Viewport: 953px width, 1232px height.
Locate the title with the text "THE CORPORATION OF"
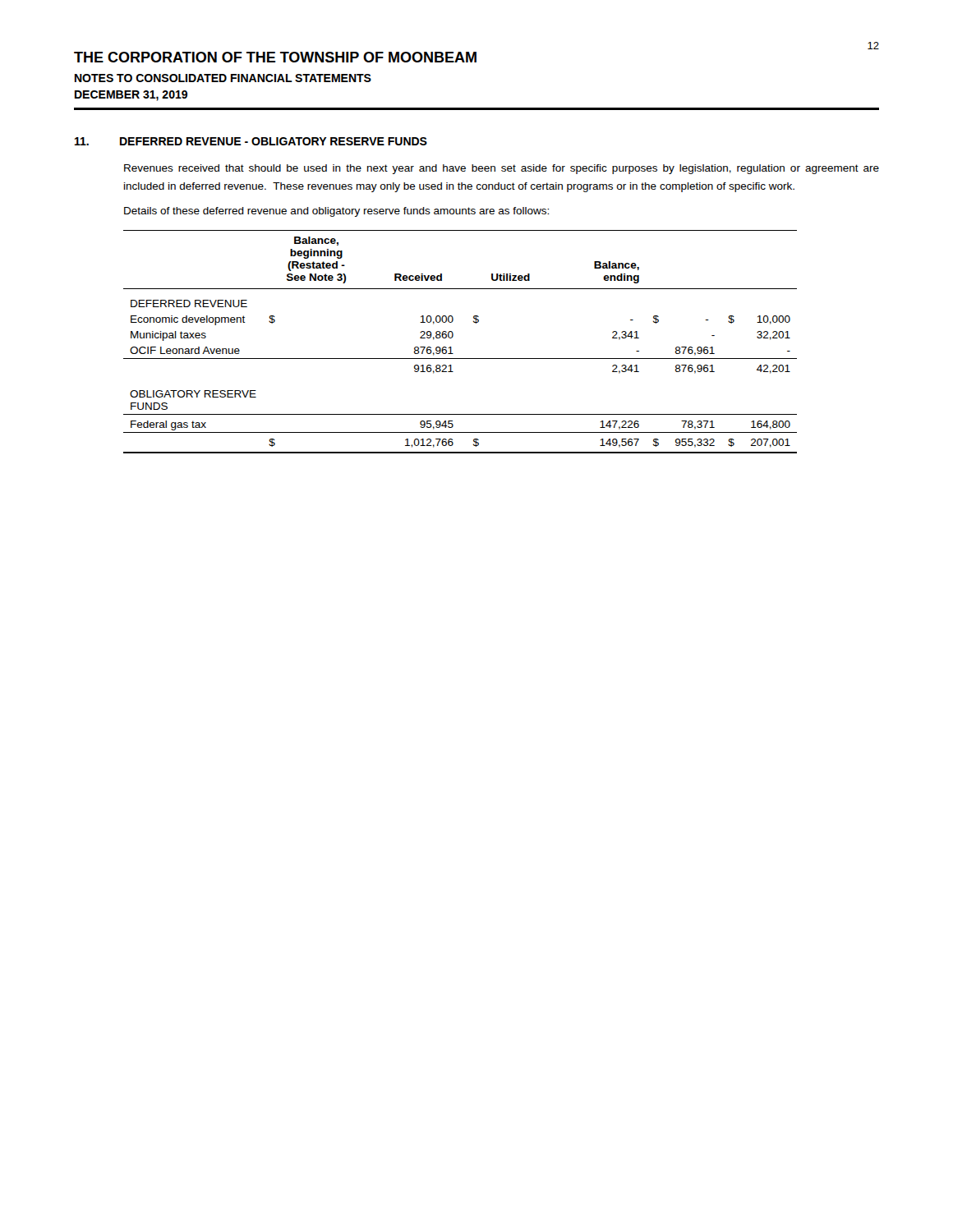[x=276, y=57]
